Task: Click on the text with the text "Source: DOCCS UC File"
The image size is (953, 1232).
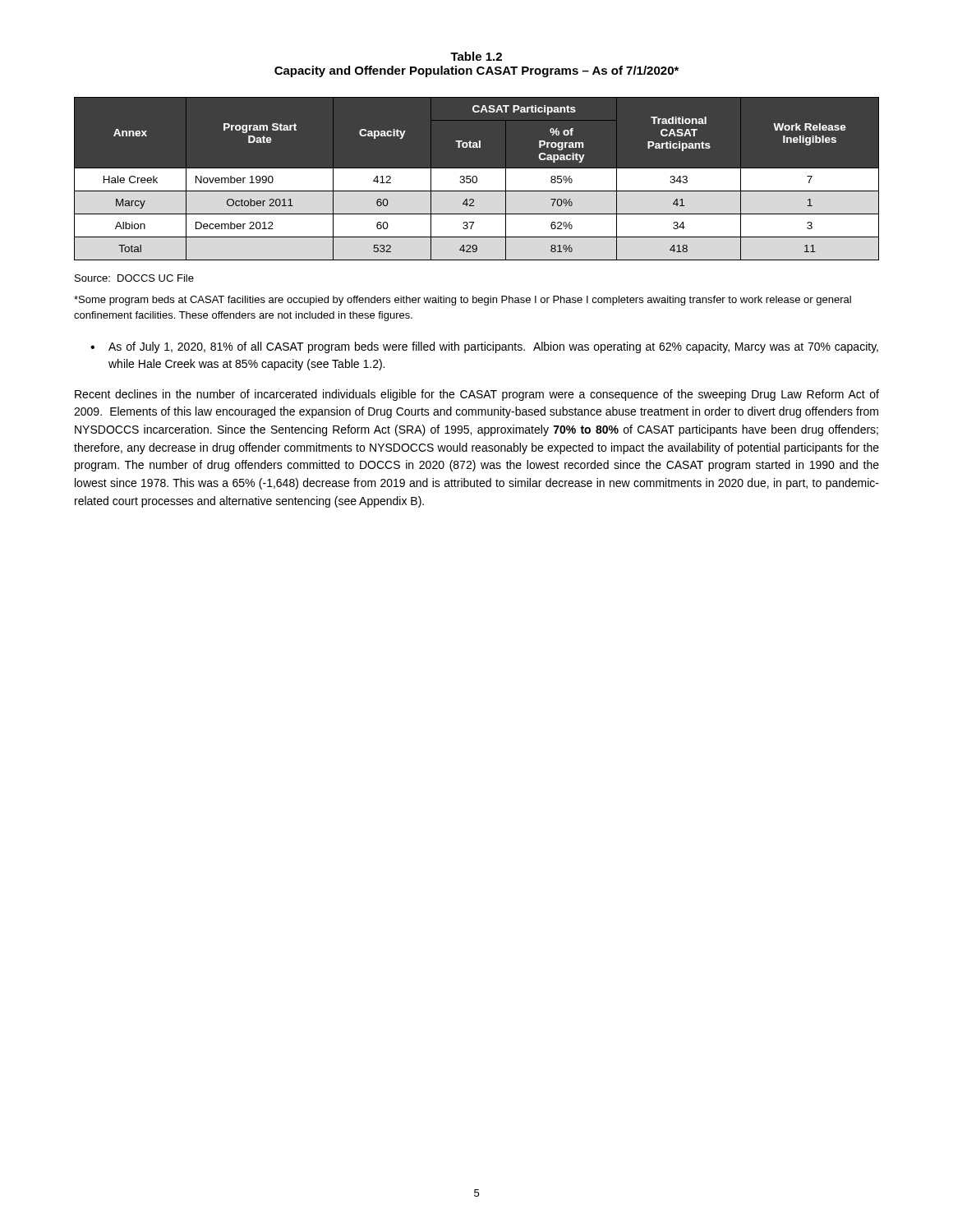Action: point(134,278)
